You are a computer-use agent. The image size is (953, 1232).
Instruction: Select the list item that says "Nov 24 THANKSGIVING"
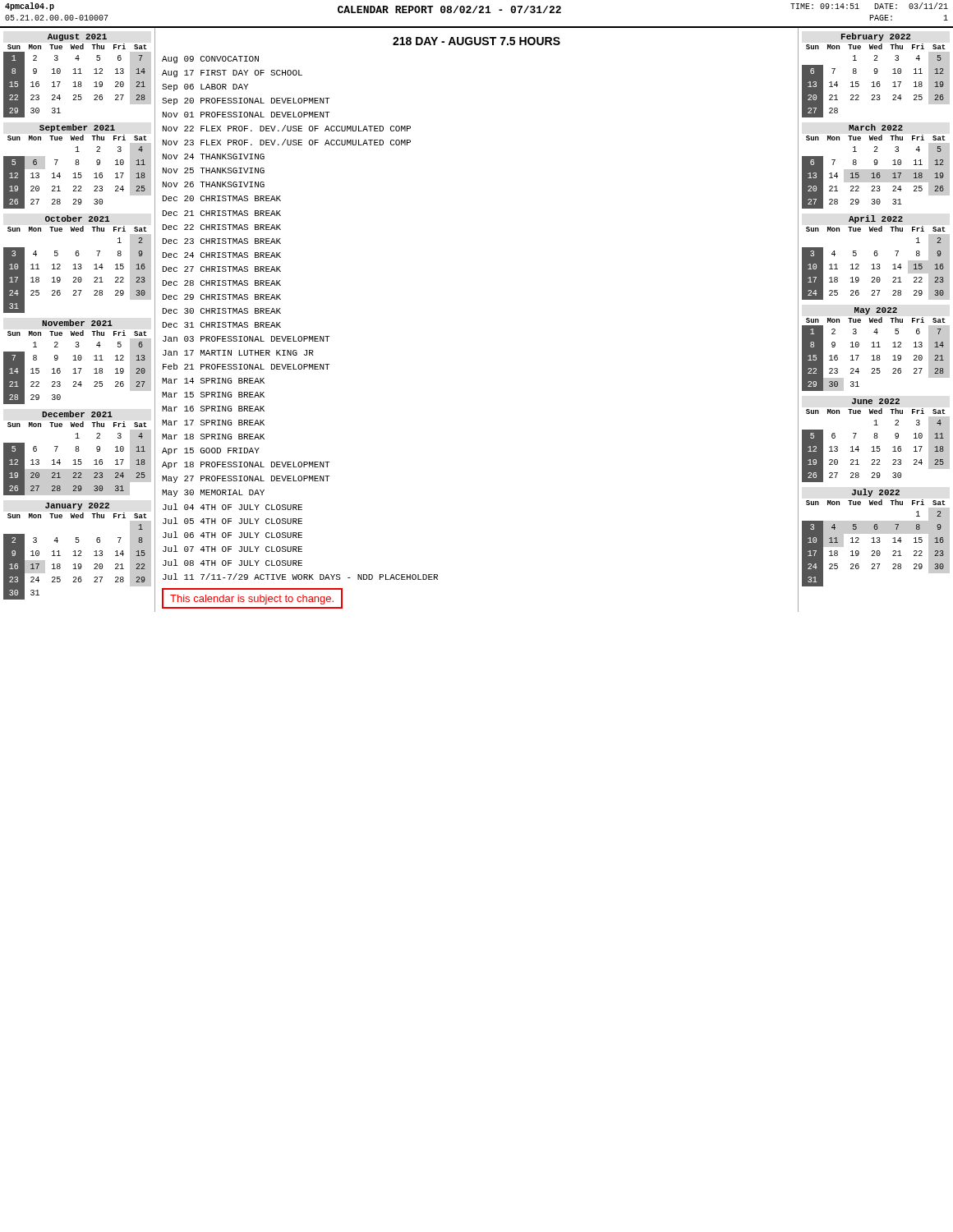coord(213,157)
